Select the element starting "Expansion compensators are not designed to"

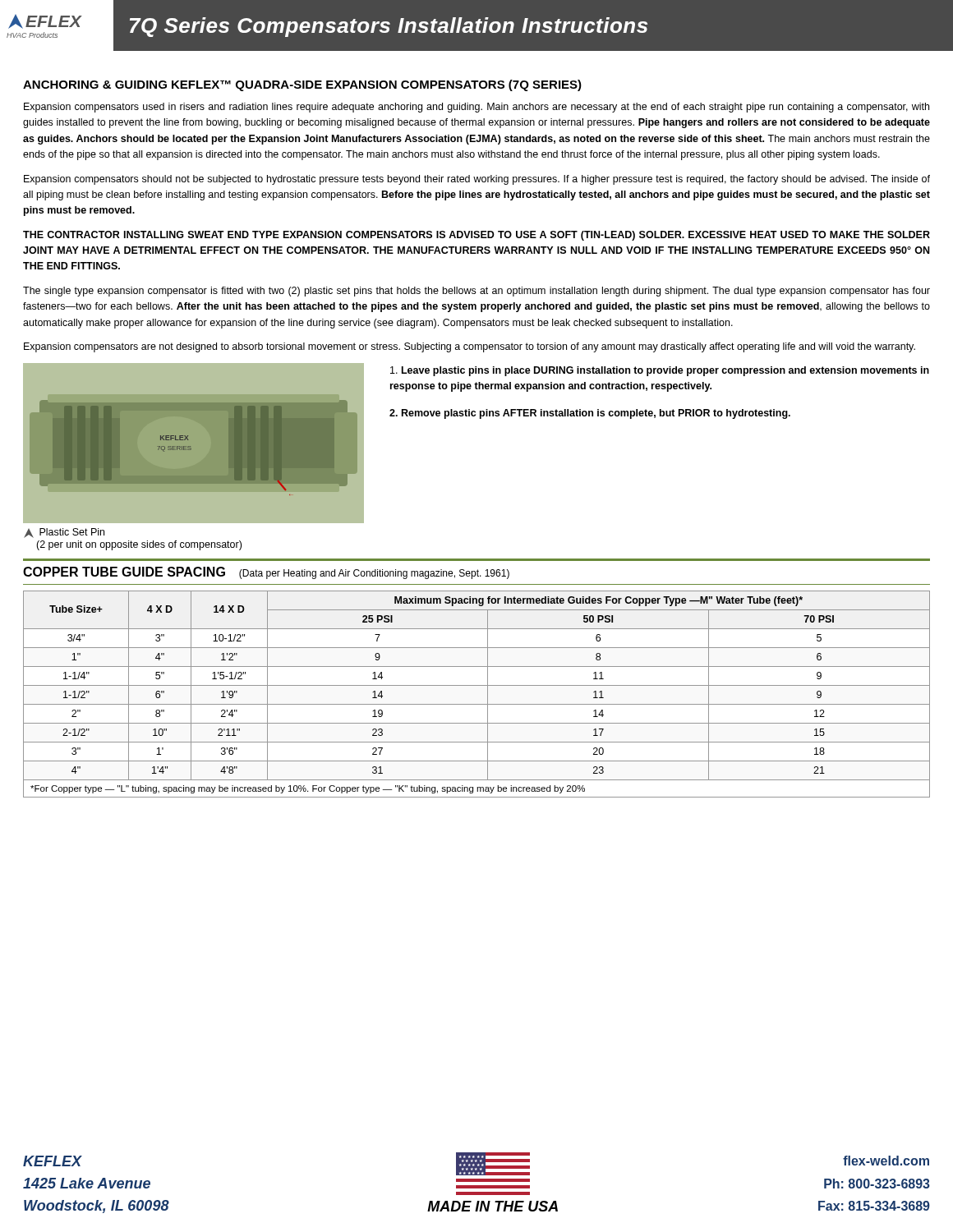(469, 346)
